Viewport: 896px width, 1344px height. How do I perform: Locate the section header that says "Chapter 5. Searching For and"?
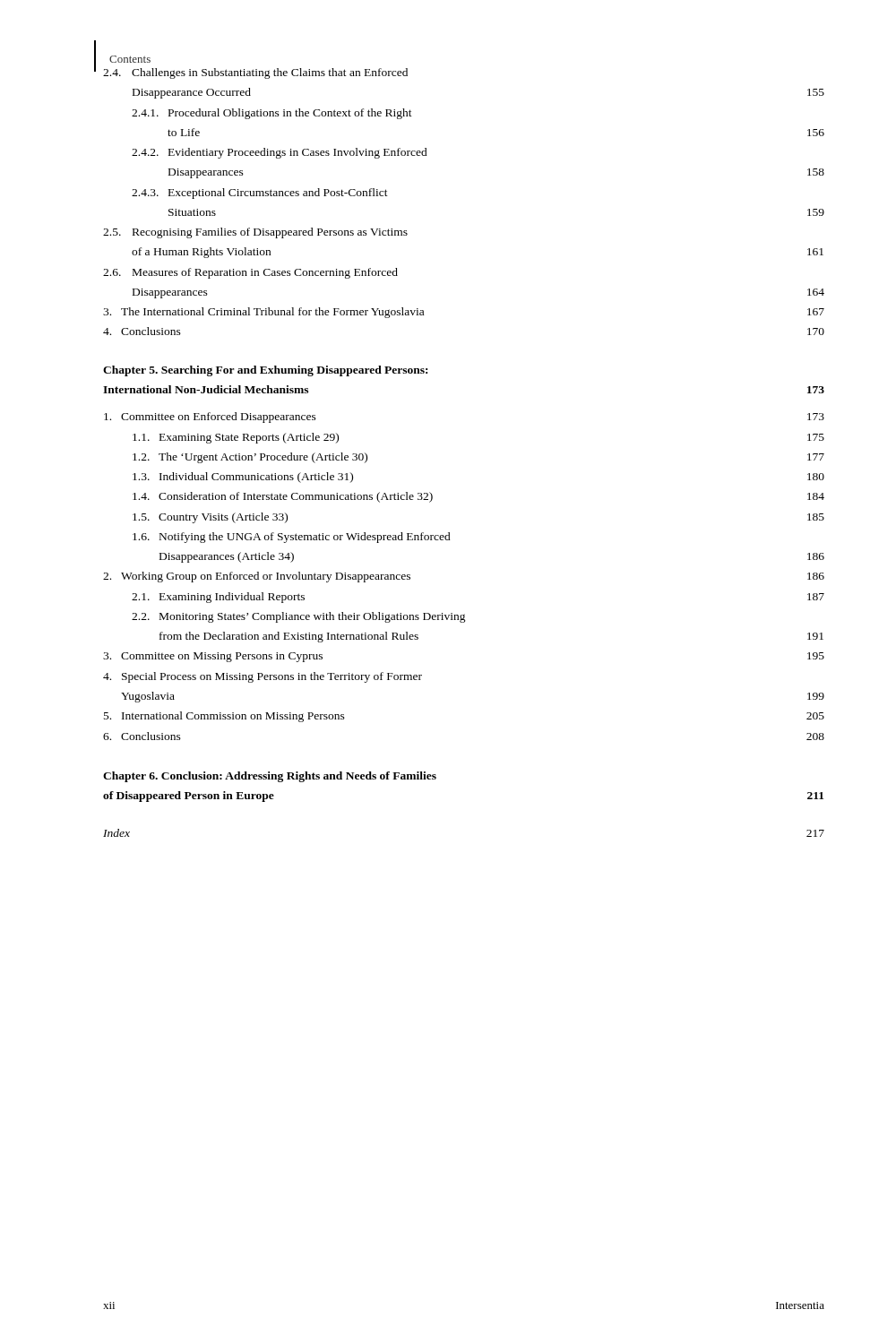265,371
